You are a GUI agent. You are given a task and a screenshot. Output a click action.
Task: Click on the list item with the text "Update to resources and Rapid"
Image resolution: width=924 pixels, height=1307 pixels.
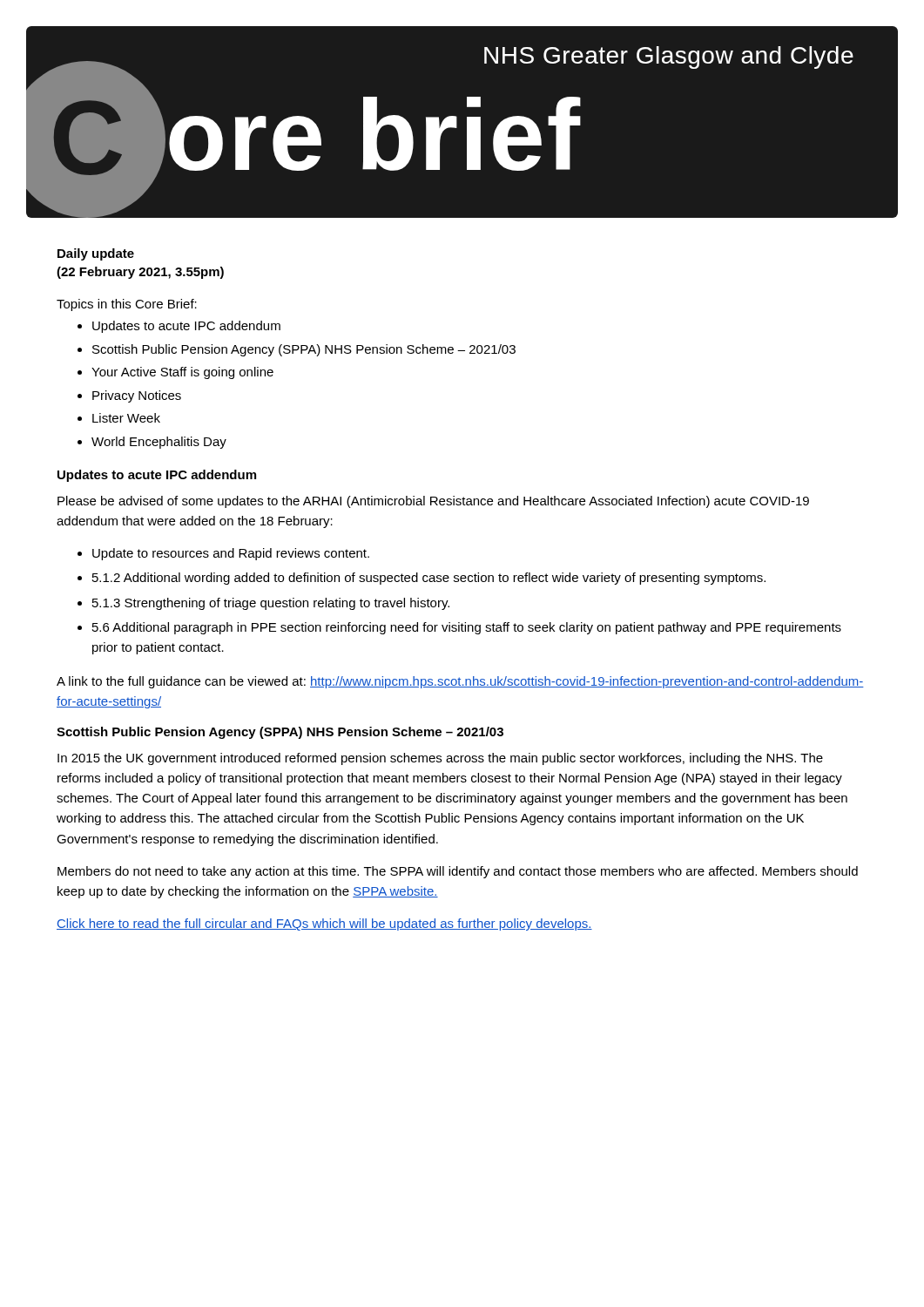point(231,552)
